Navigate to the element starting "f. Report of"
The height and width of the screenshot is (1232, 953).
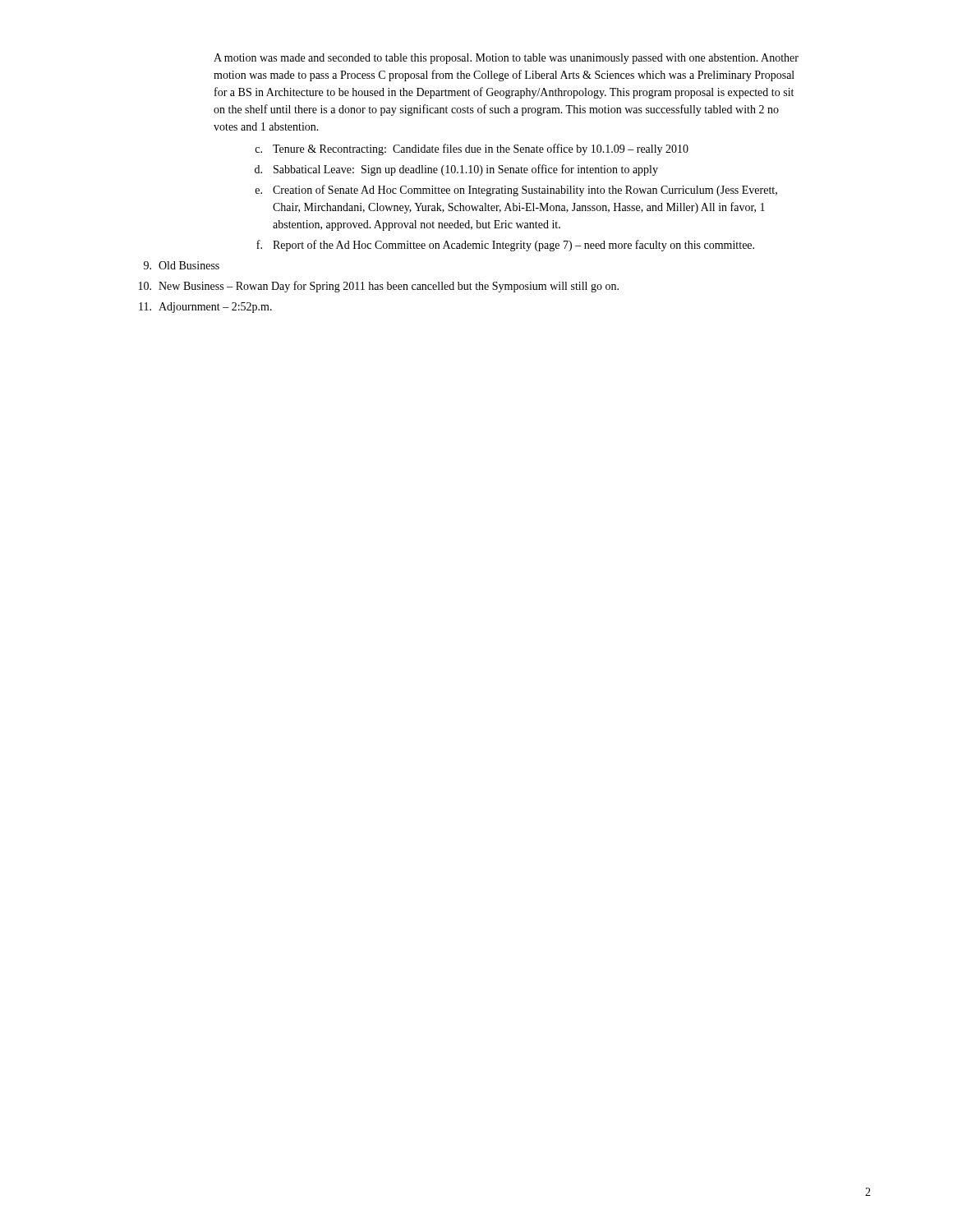(x=456, y=245)
